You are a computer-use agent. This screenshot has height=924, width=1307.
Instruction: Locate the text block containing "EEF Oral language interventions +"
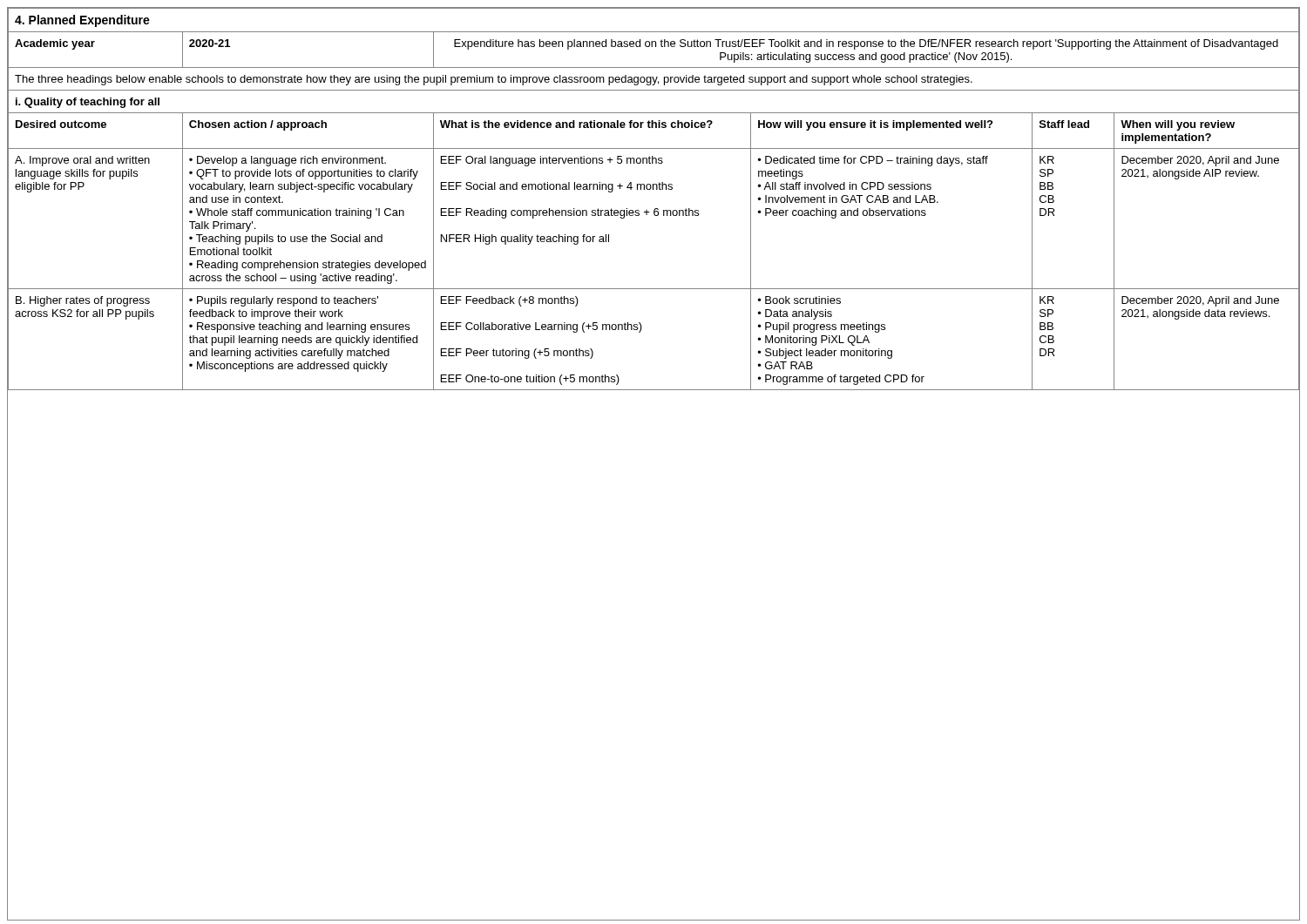coord(570,199)
